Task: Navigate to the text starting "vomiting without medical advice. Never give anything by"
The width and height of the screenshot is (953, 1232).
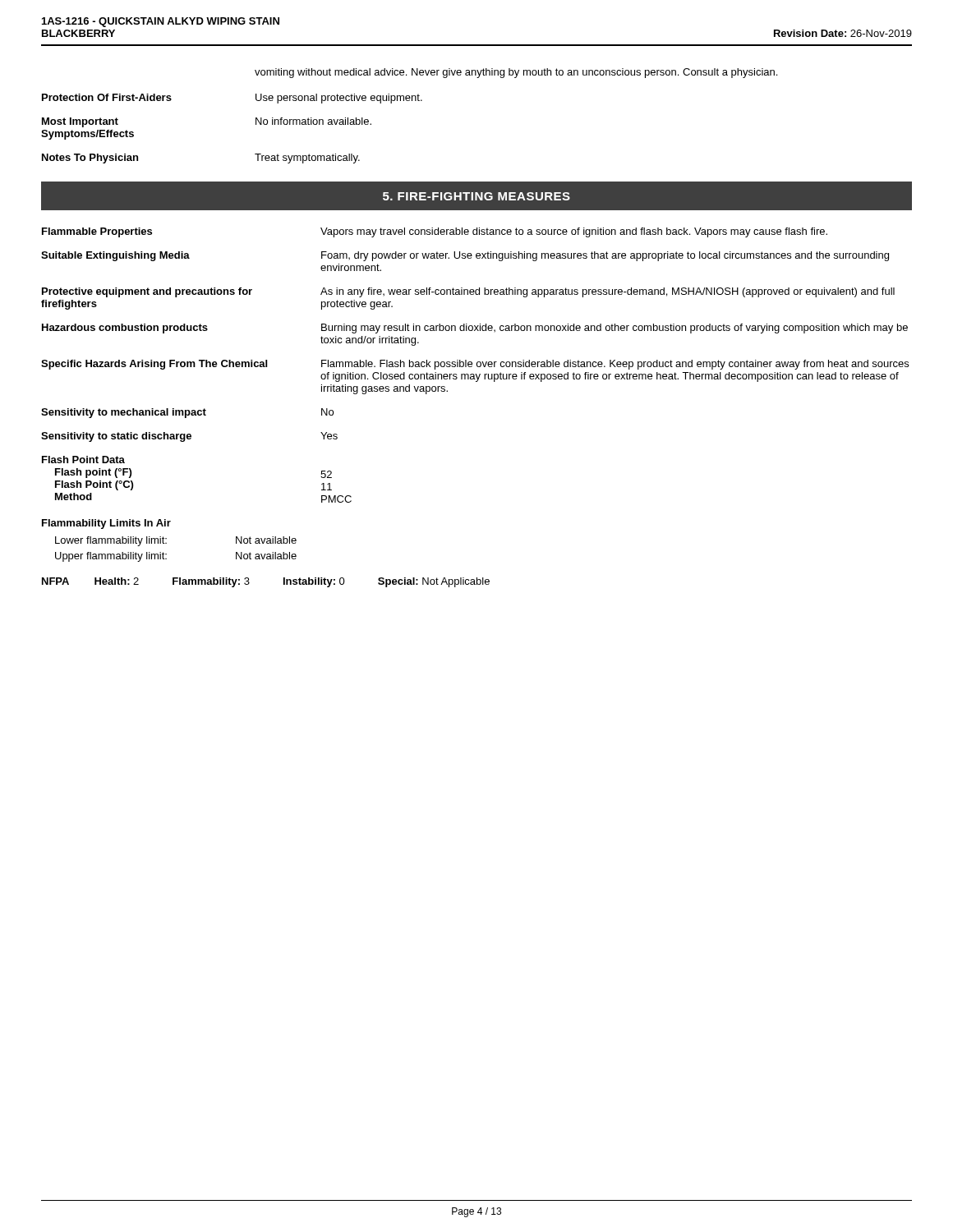Action: (x=476, y=72)
